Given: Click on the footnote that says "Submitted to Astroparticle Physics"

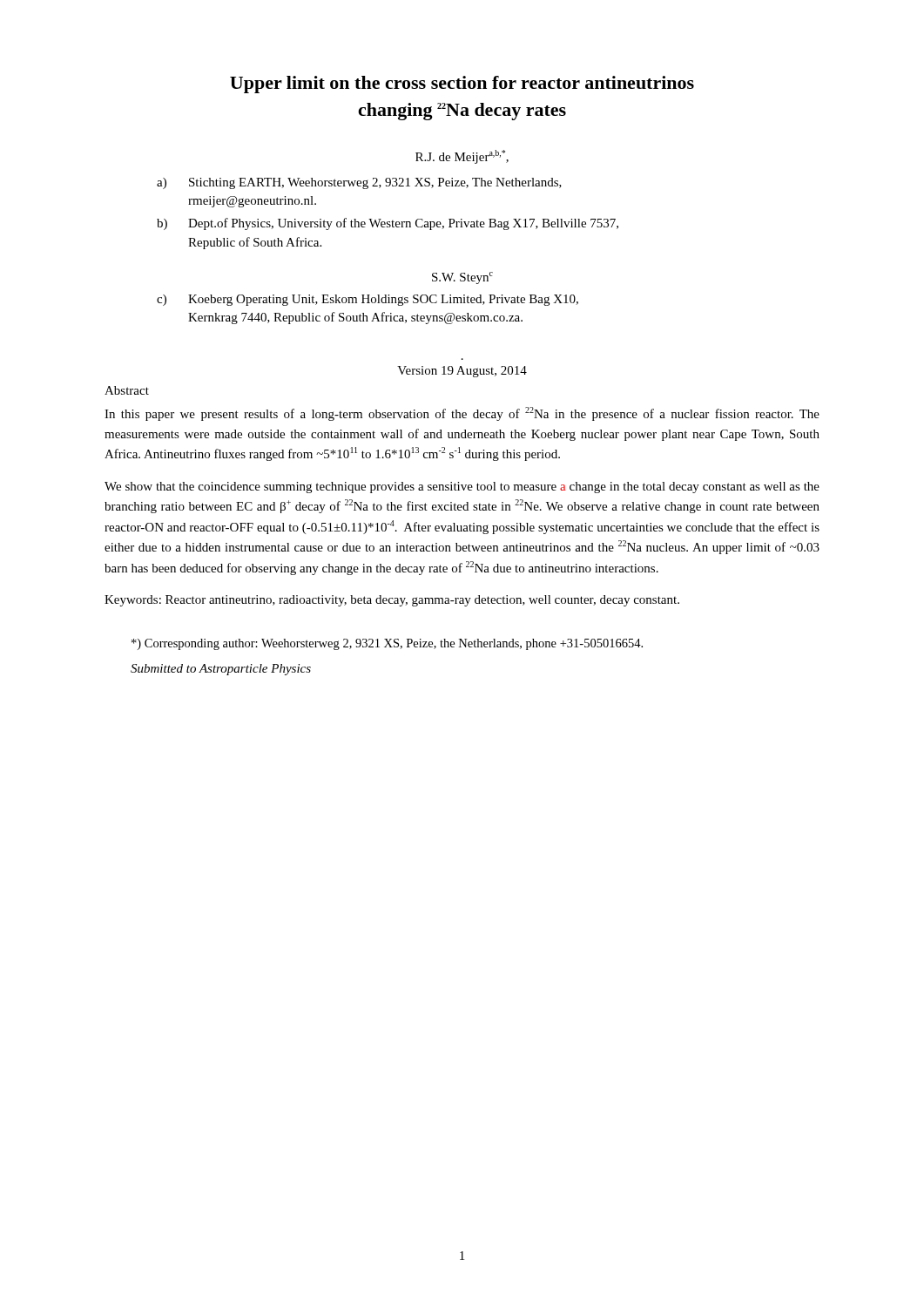Looking at the screenshot, I should tap(221, 669).
